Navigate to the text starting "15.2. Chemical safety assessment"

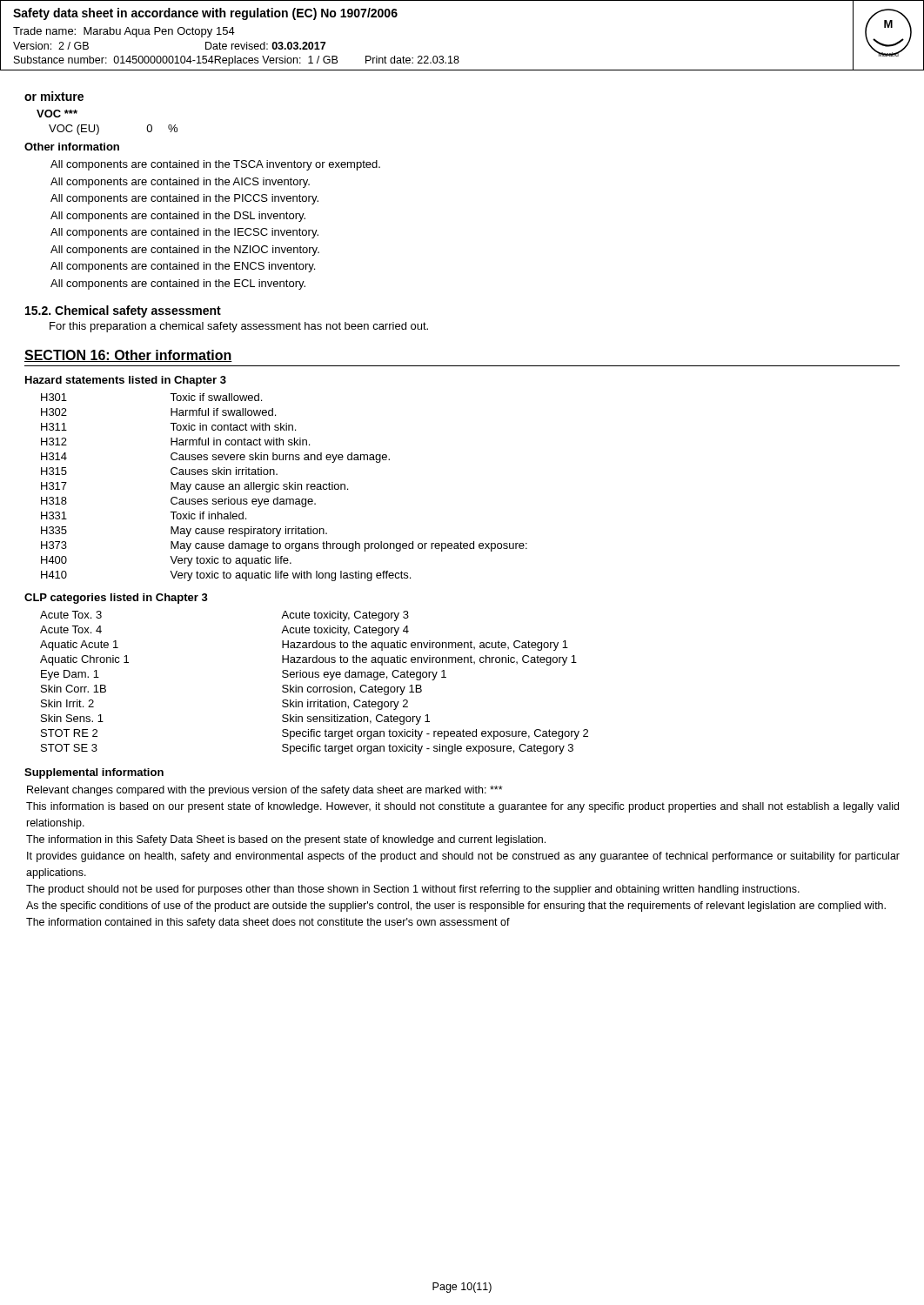click(x=123, y=311)
